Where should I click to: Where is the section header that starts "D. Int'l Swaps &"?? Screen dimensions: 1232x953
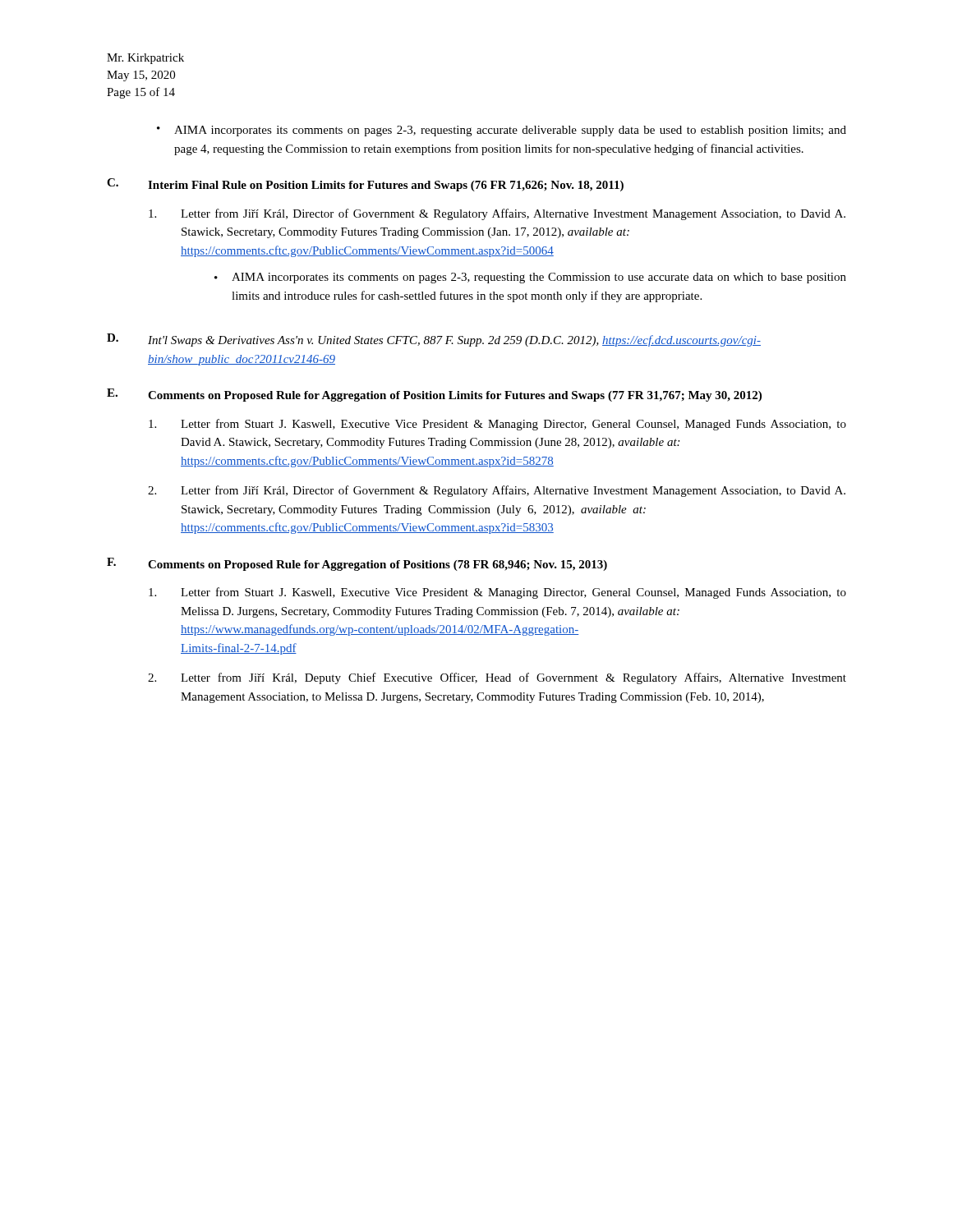tap(476, 350)
